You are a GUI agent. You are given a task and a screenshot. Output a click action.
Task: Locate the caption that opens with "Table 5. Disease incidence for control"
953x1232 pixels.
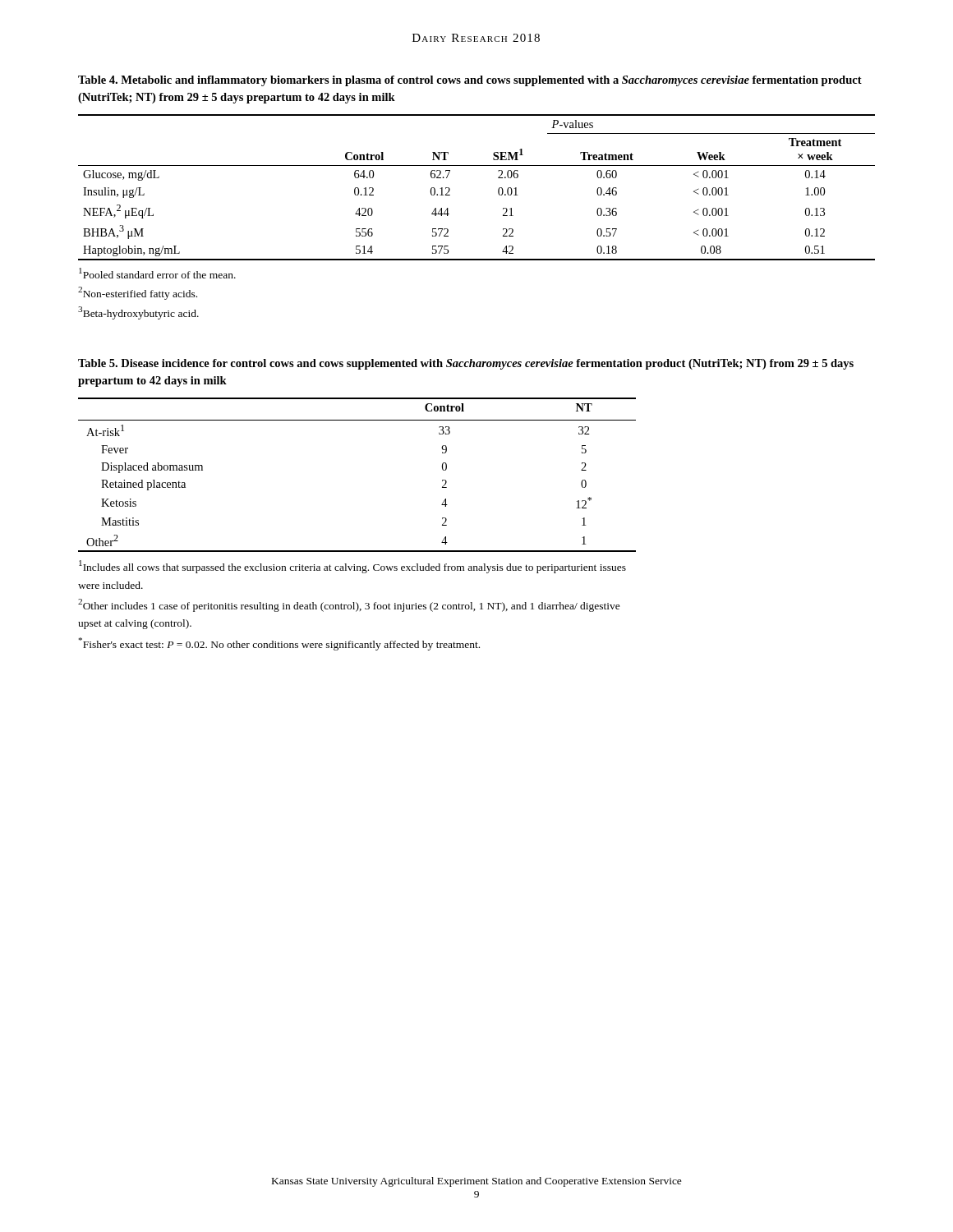pos(466,372)
